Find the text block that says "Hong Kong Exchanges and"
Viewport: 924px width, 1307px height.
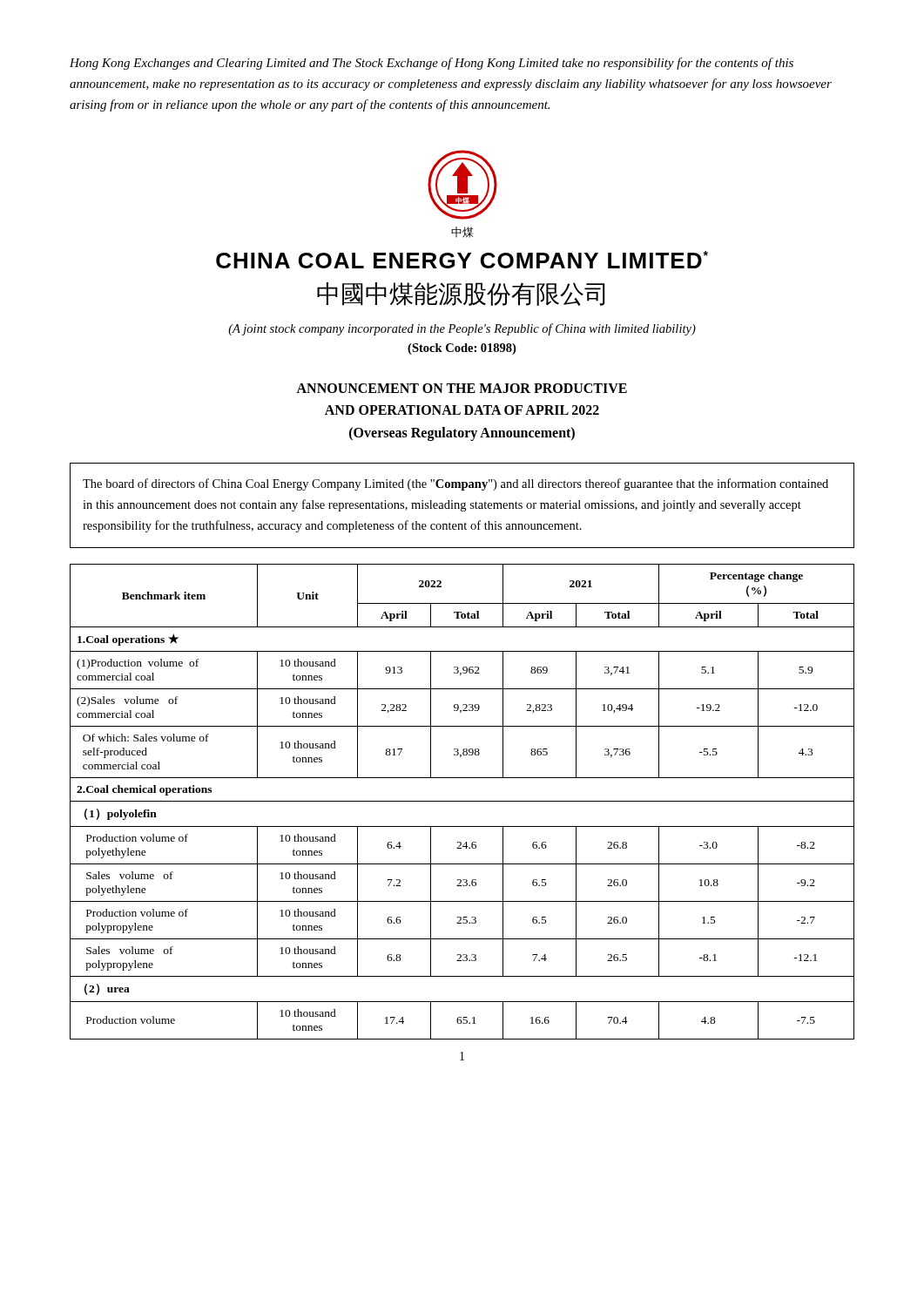(x=451, y=84)
